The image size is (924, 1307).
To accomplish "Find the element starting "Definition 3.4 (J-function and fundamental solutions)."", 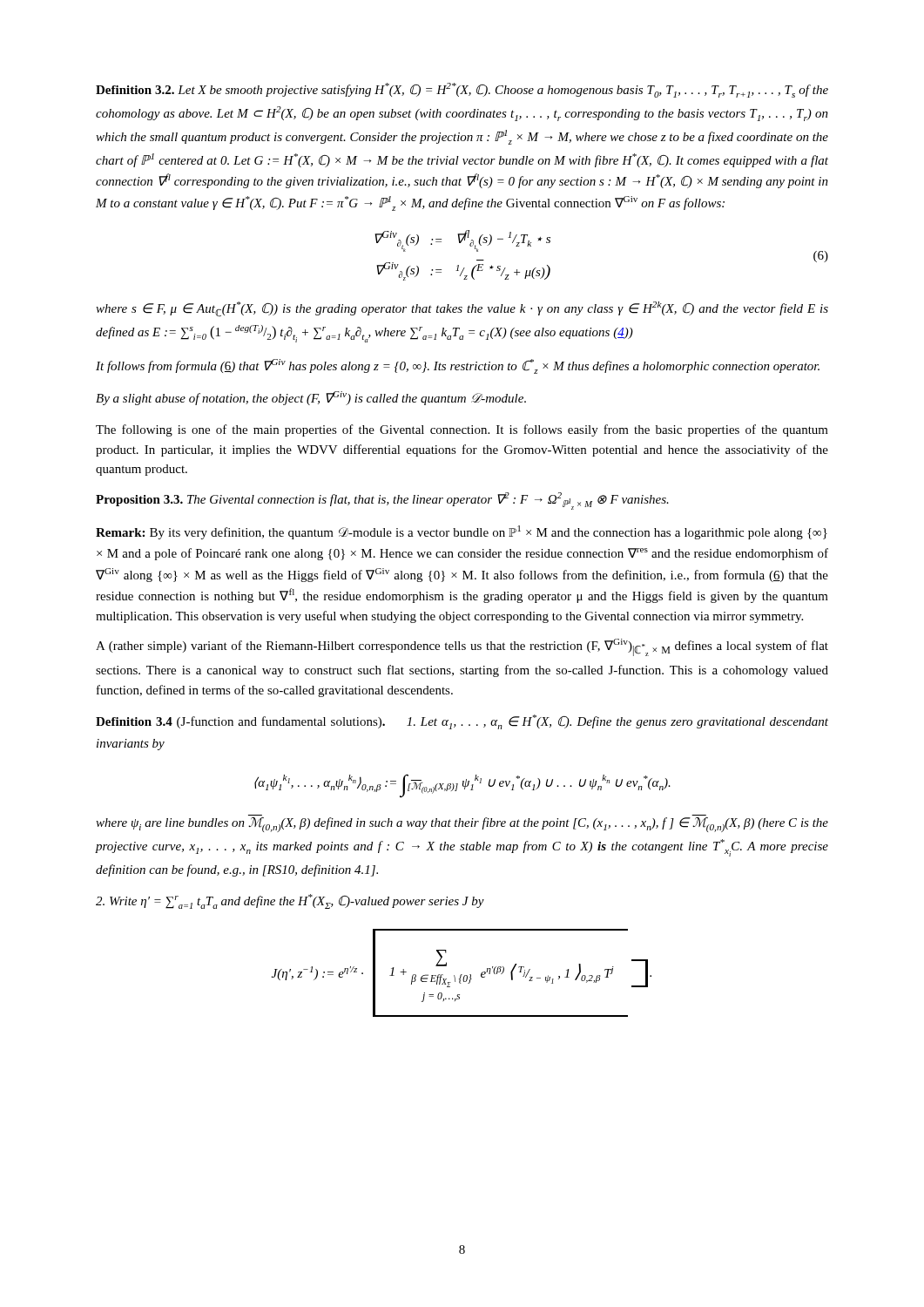I will pos(462,731).
